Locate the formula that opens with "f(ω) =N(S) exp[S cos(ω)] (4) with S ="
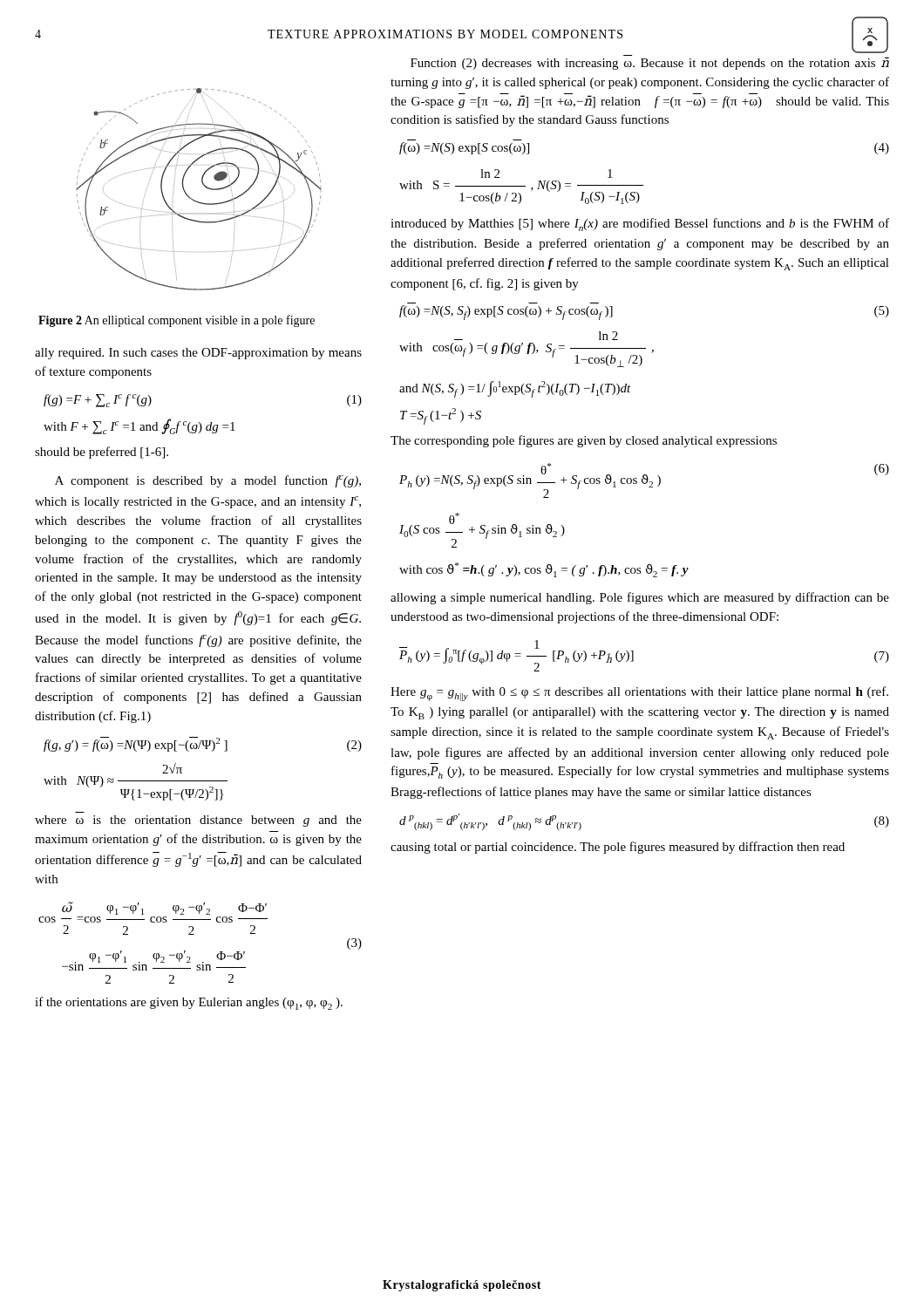Viewport: 924px width, 1308px height. pos(644,173)
